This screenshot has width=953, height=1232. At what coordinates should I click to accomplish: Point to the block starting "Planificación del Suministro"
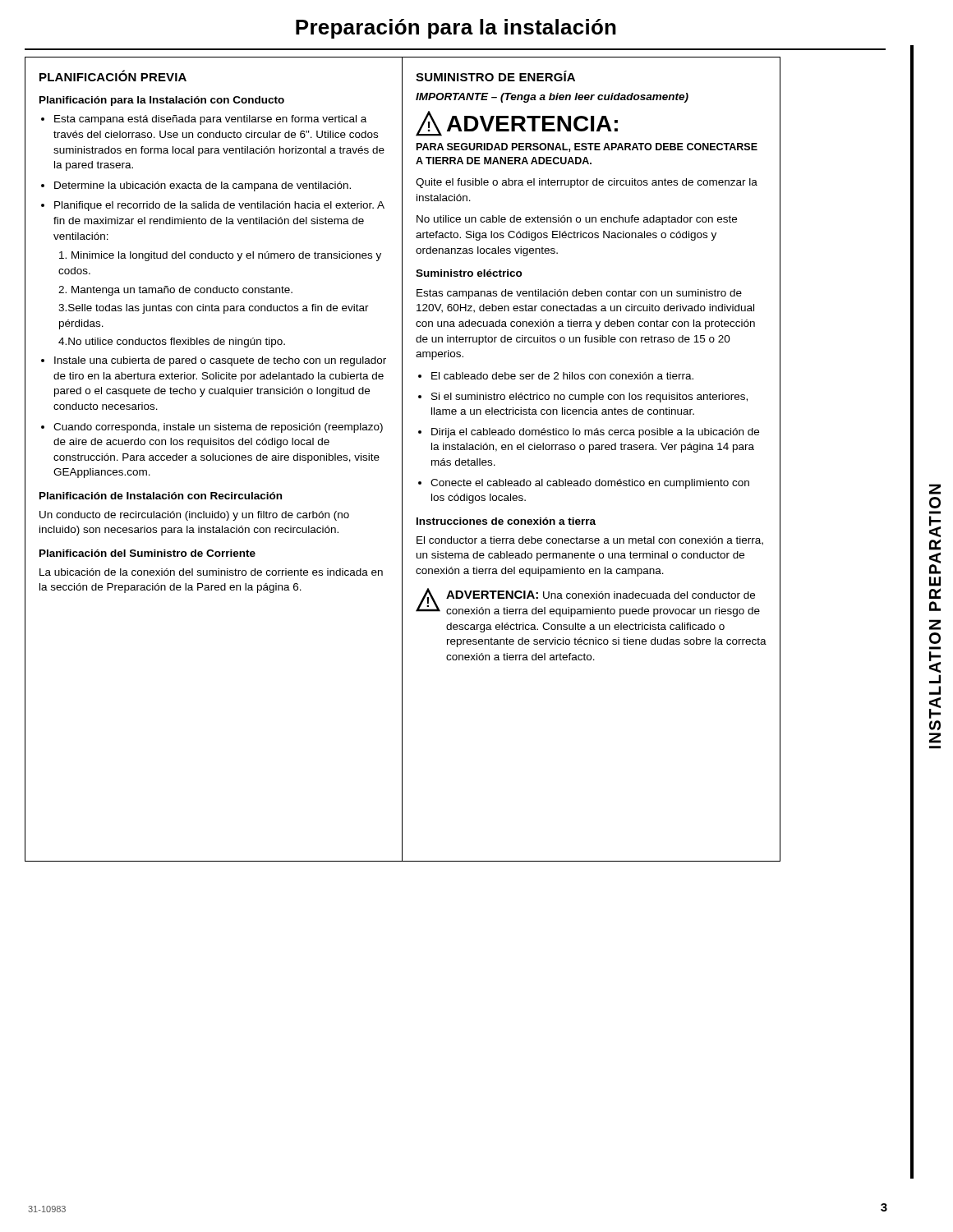[x=147, y=553]
